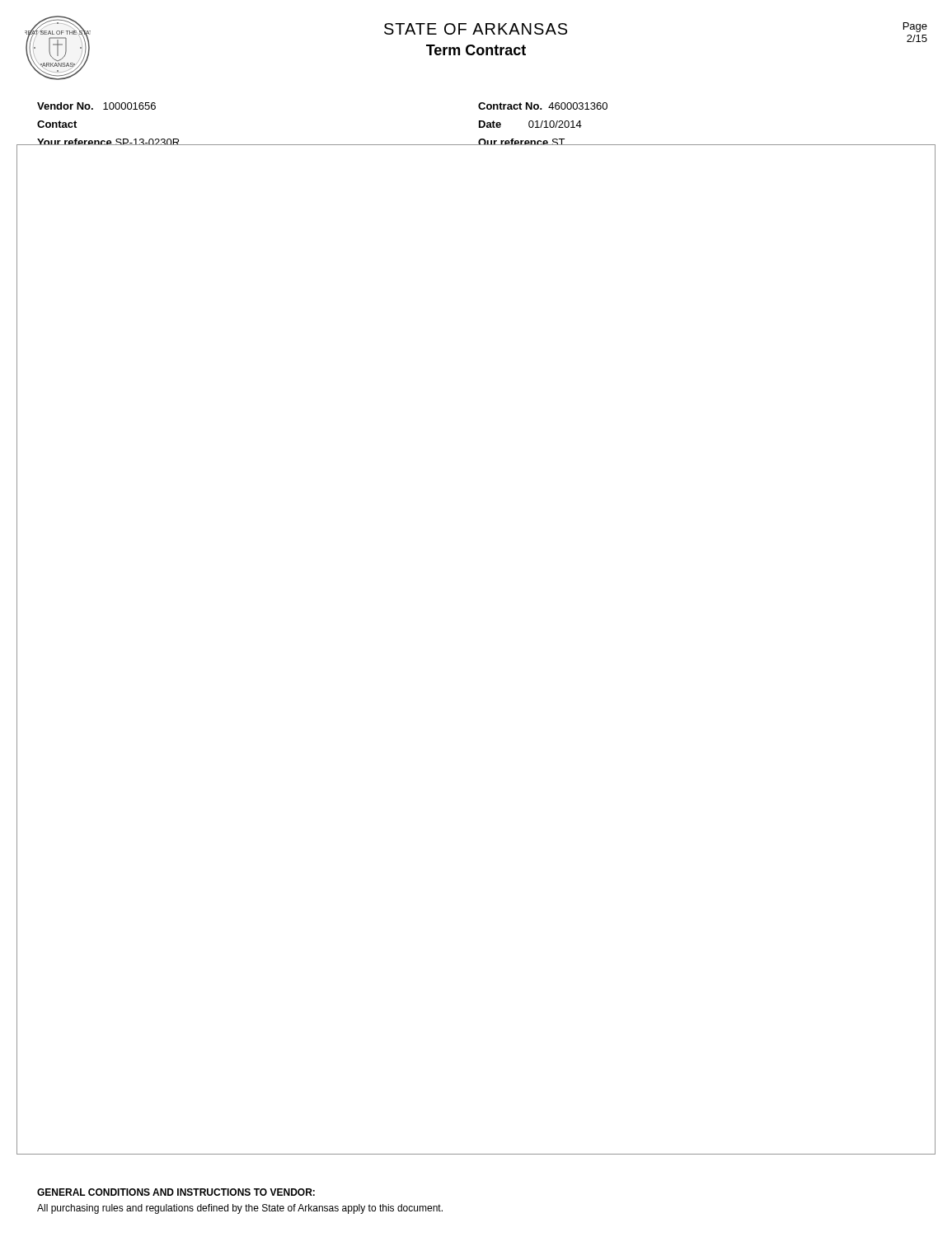Screen dimensions: 1237x952
Task: Find the text block with the text "Contract No. 4600031360 Date"
Action: click(x=543, y=125)
